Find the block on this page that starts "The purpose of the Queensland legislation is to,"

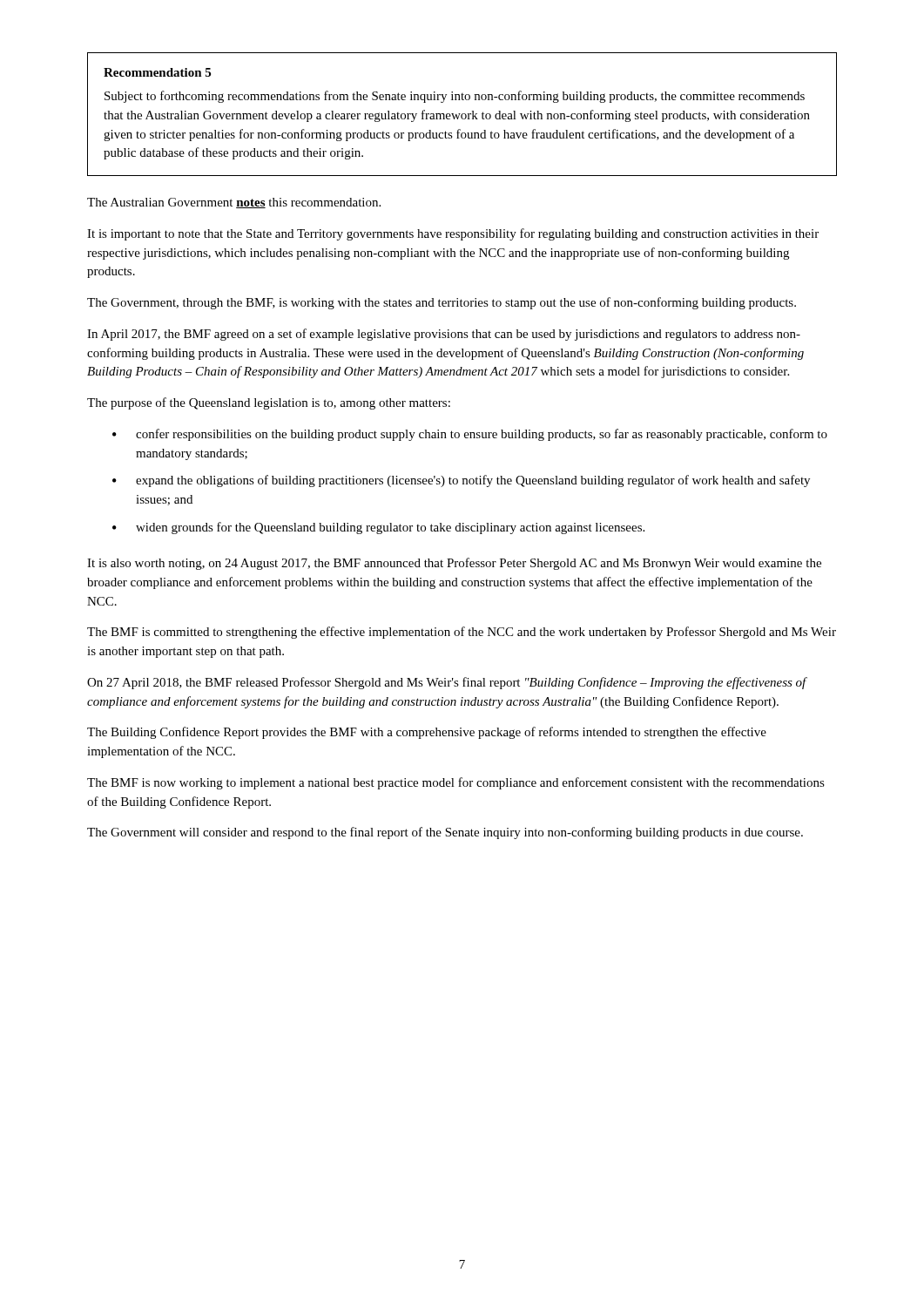[269, 403]
